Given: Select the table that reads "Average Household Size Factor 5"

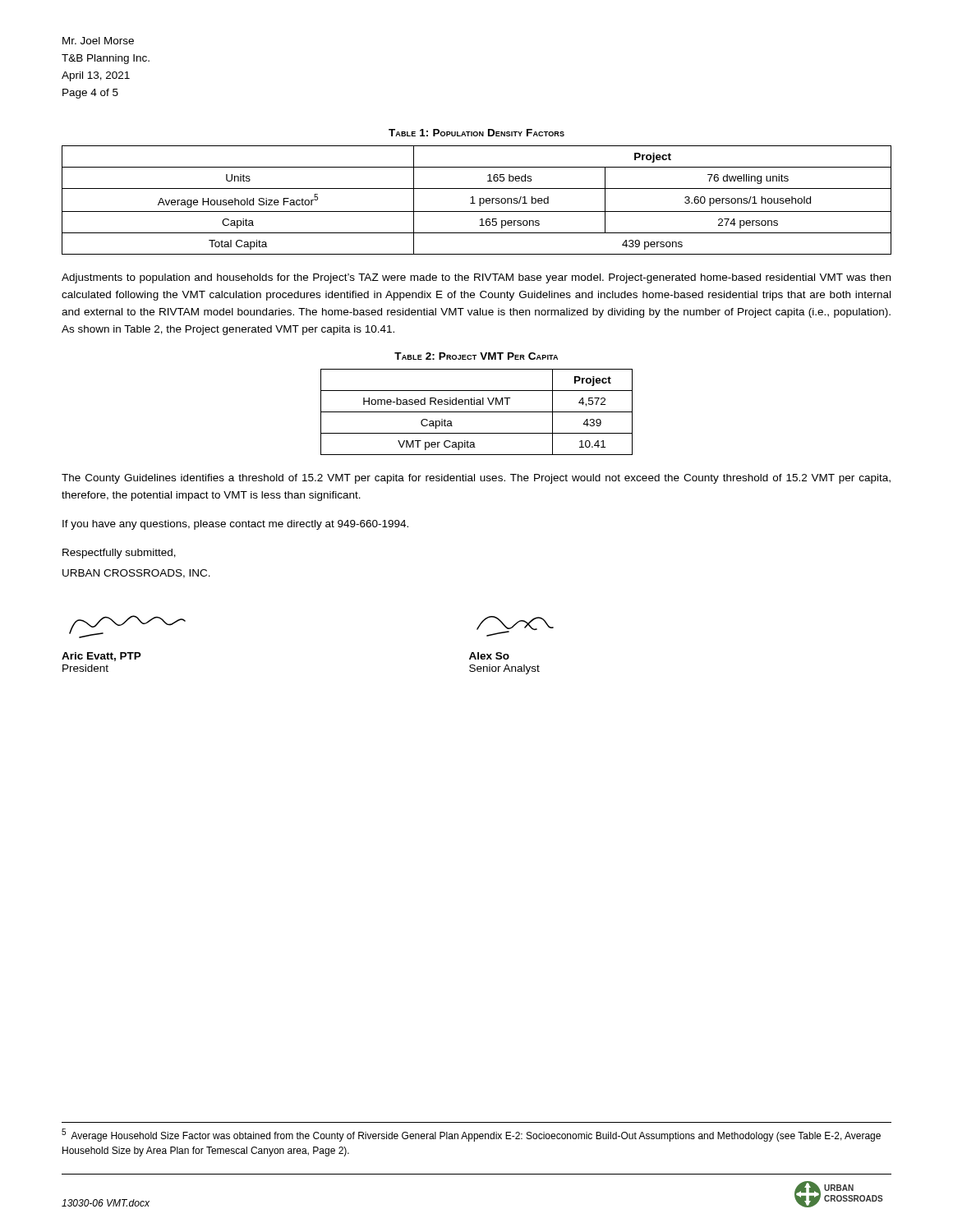Looking at the screenshot, I should 476,200.
